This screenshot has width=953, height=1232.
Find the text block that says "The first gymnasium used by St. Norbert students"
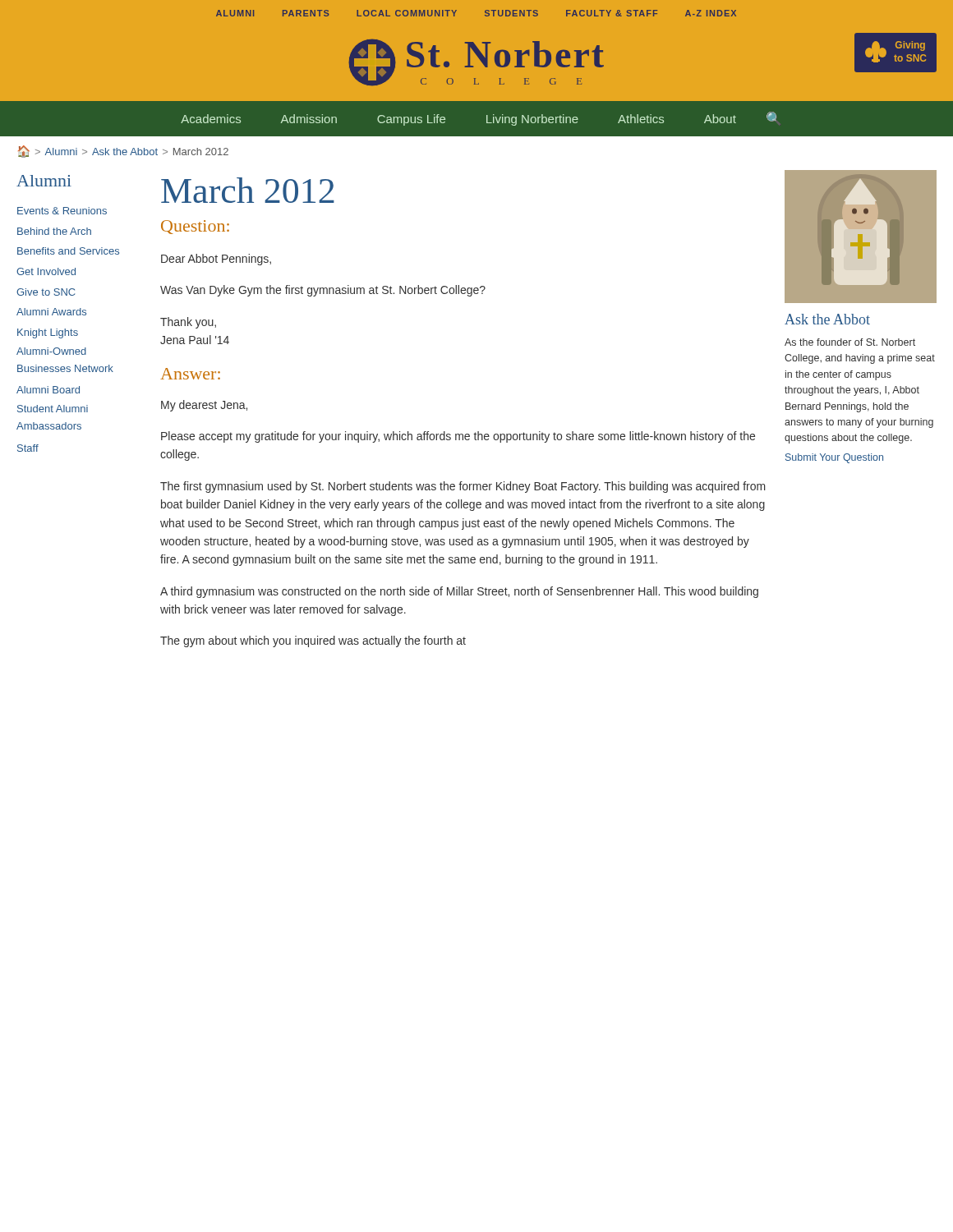click(463, 523)
